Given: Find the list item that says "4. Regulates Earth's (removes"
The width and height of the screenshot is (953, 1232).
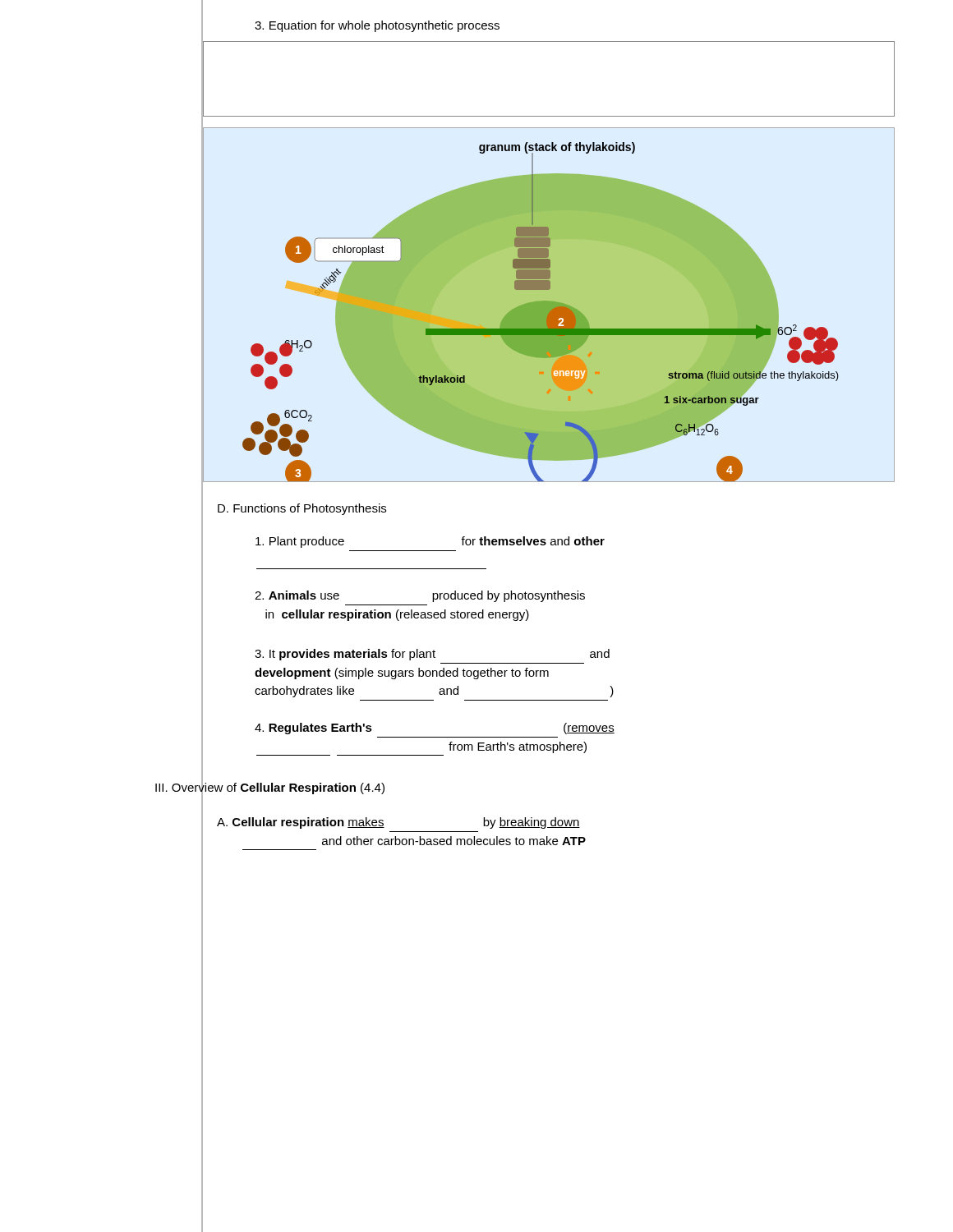Looking at the screenshot, I should (434, 738).
